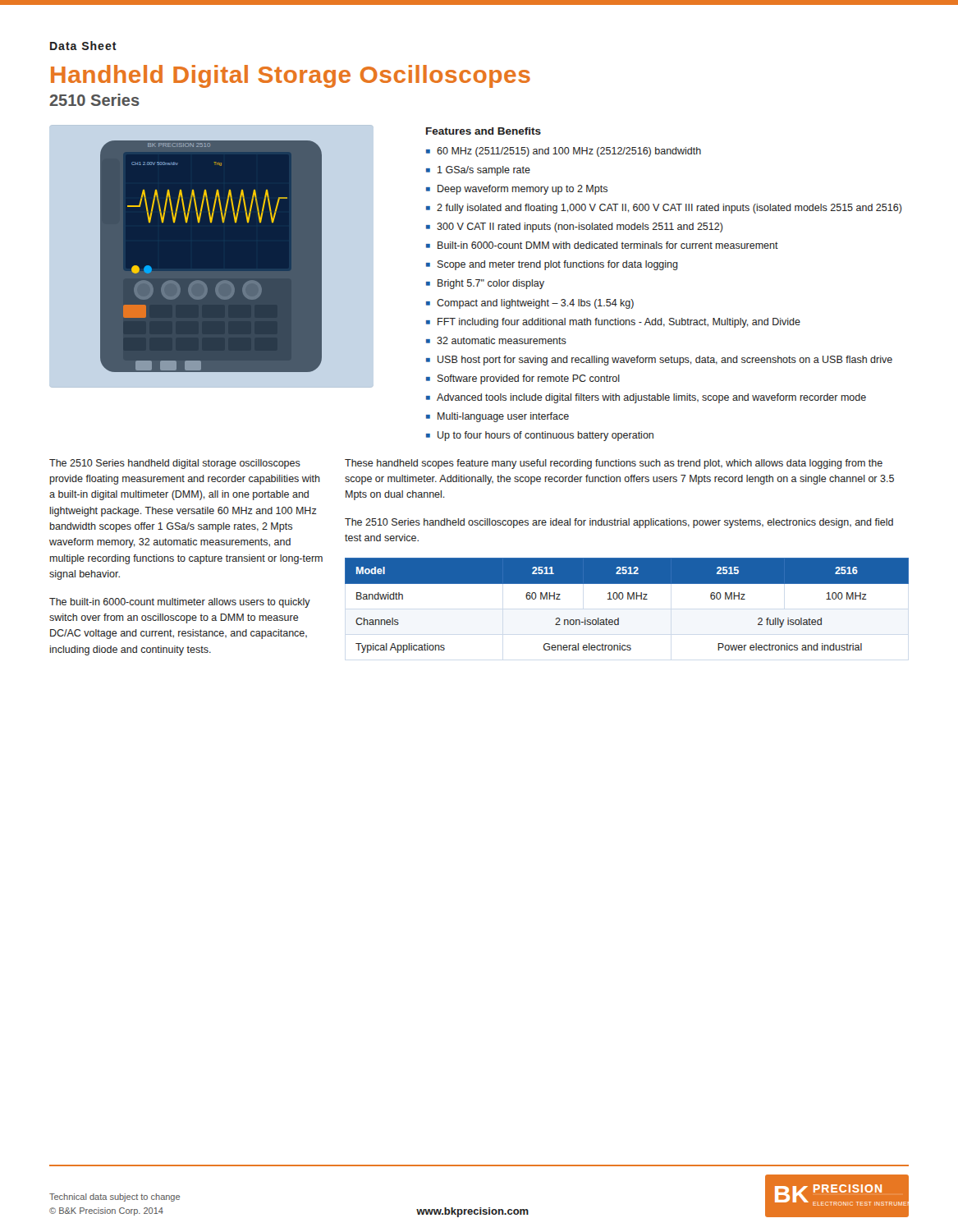Find the text block starting "Handheld Digital Storage Oscilloscopes"
Viewport: 958px width, 1232px height.
click(290, 74)
